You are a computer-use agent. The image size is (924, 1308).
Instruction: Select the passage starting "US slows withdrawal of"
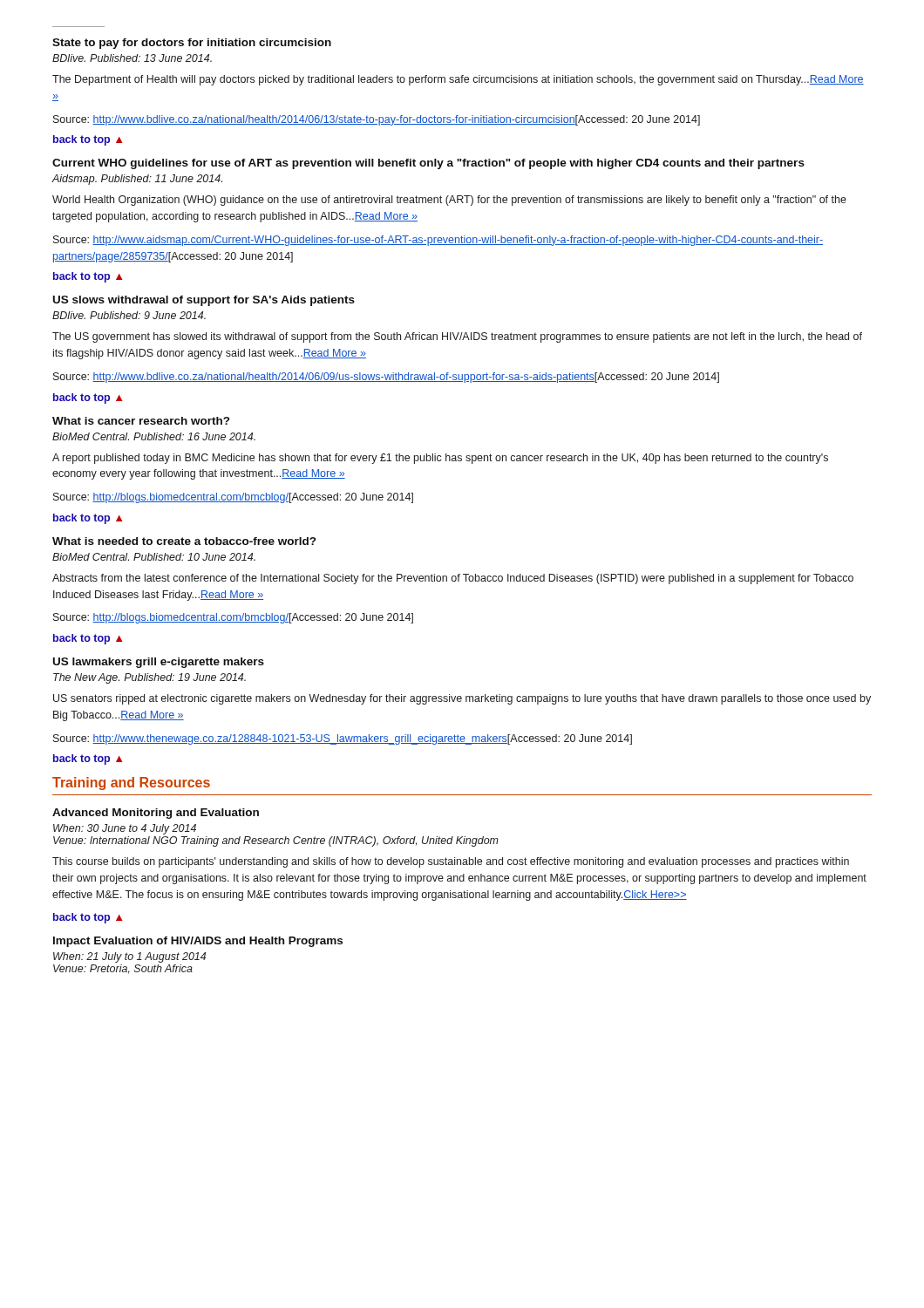(204, 301)
